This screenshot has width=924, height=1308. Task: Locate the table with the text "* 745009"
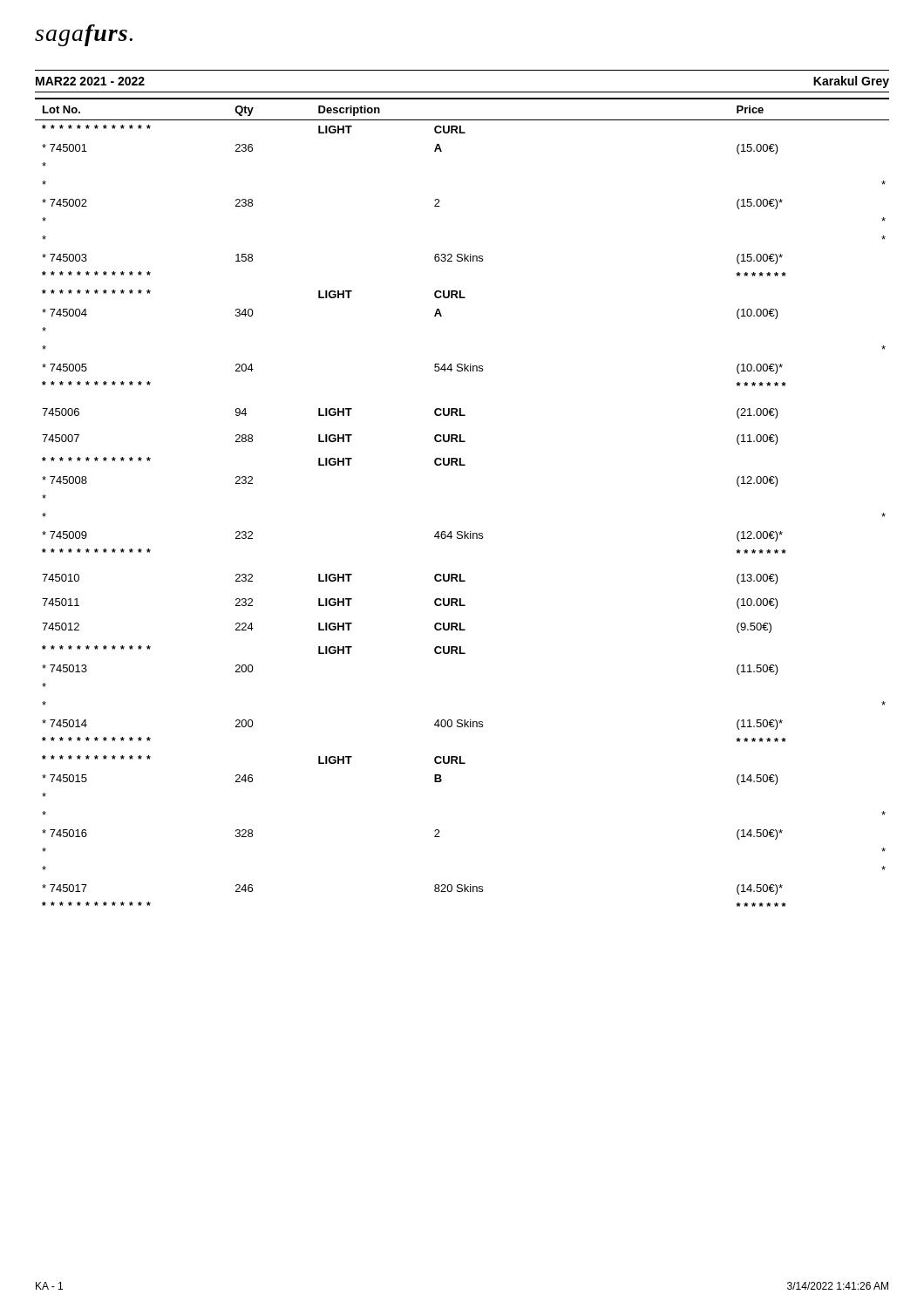(462, 507)
